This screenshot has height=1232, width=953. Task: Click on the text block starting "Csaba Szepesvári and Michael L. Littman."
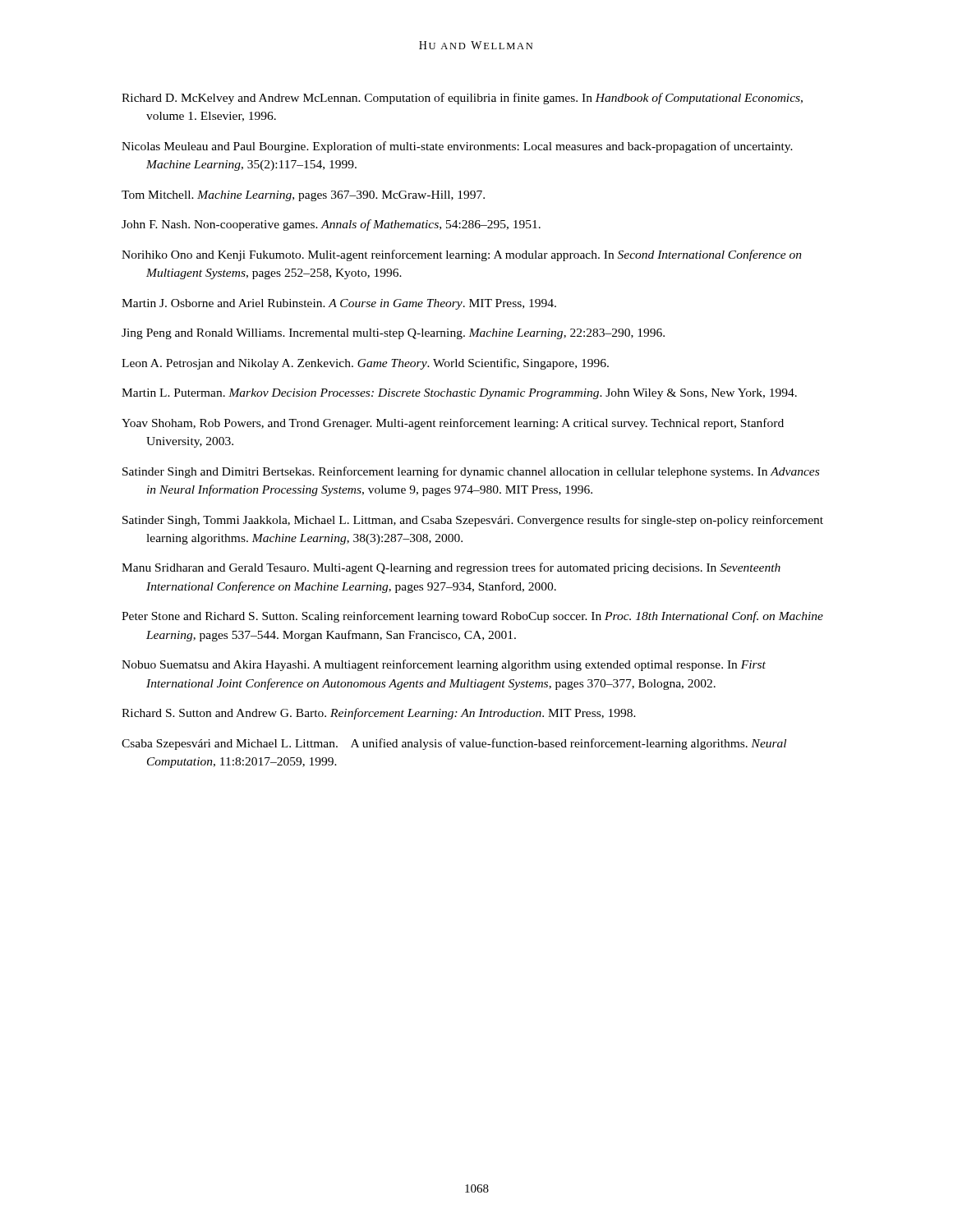pyautogui.click(x=454, y=752)
